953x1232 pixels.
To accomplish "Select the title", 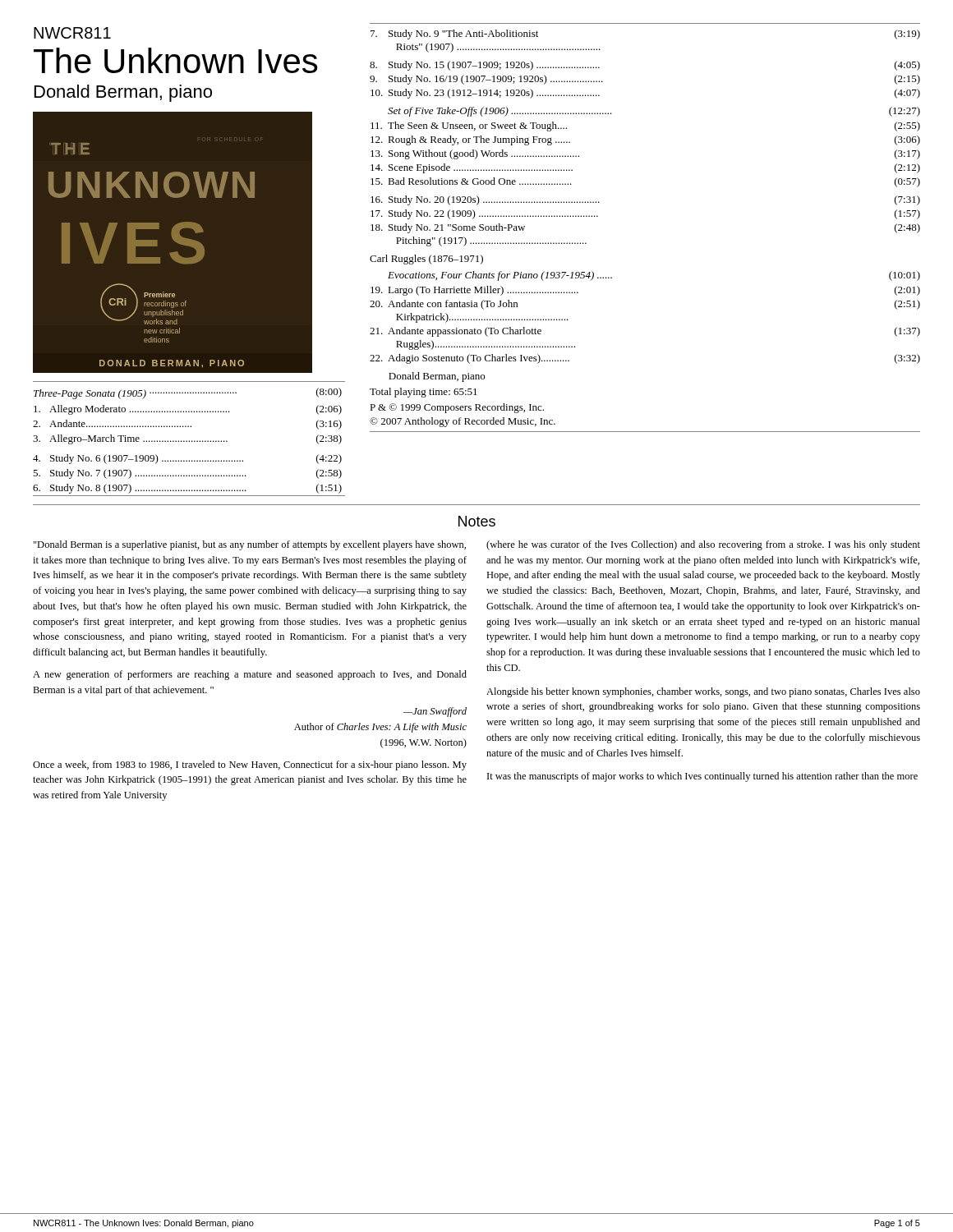I will (189, 63).
